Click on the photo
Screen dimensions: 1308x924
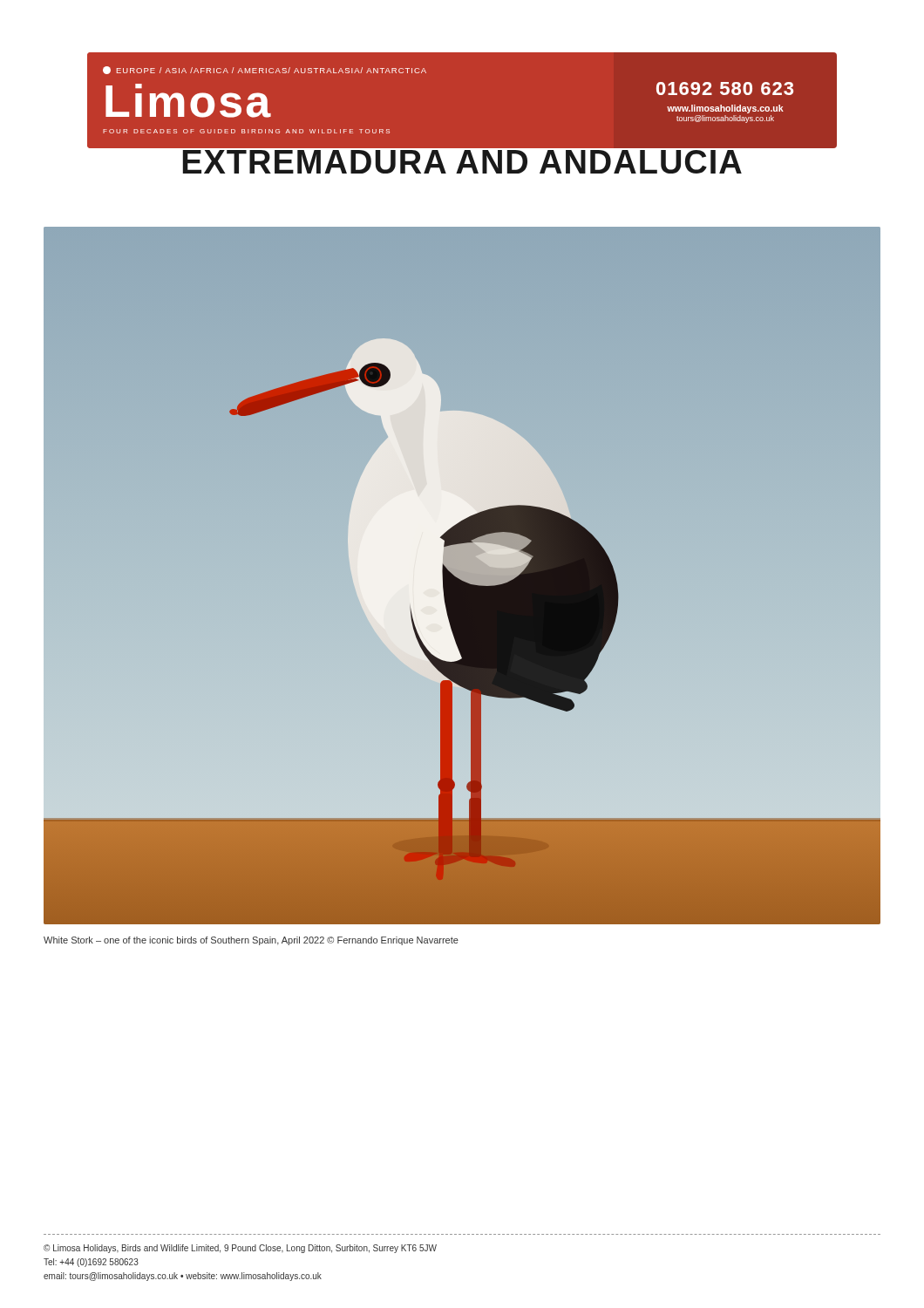click(462, 576)
